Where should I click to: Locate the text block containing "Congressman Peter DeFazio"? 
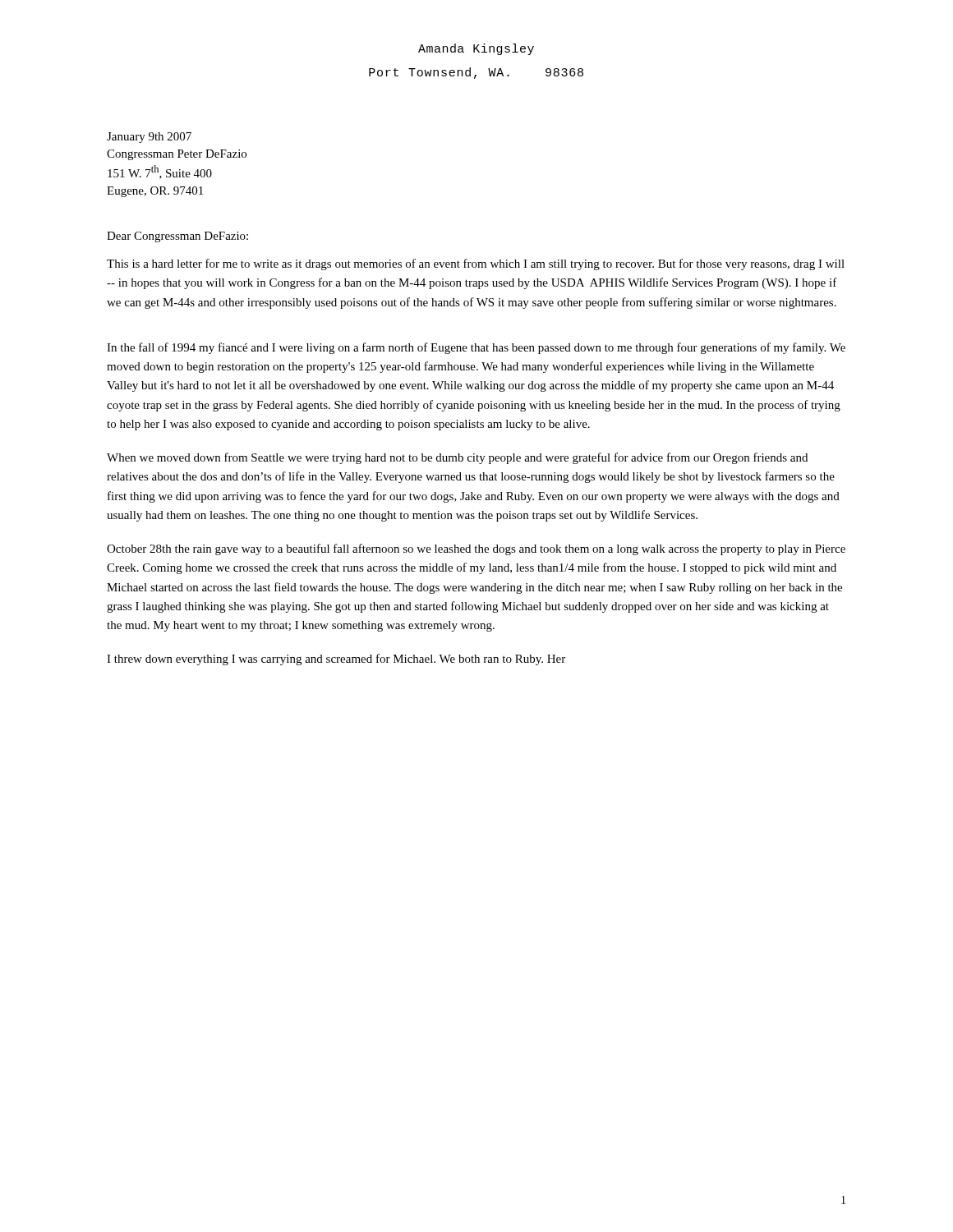(x=177, y=172)
